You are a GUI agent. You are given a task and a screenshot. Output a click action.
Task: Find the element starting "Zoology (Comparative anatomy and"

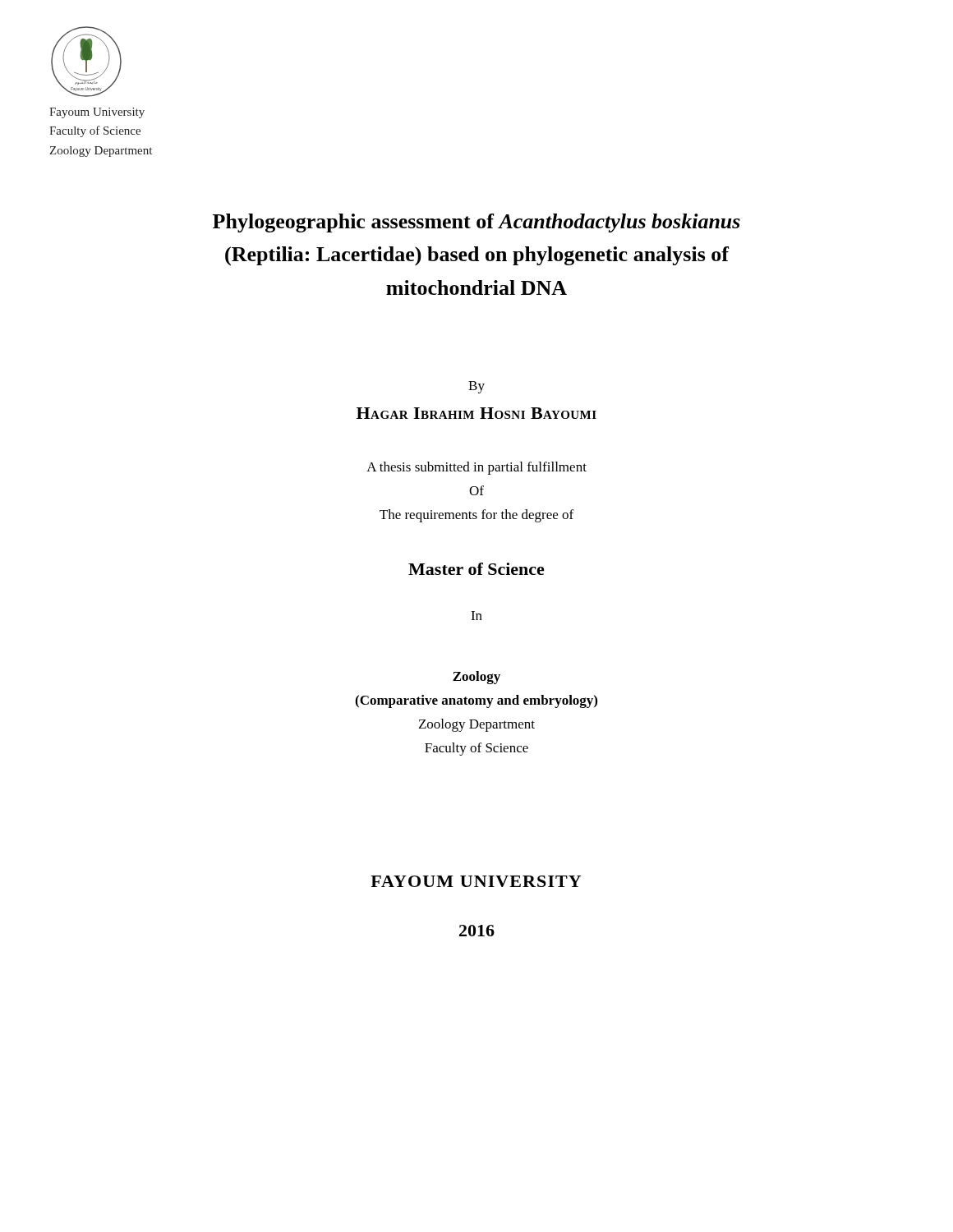(476, 712)
